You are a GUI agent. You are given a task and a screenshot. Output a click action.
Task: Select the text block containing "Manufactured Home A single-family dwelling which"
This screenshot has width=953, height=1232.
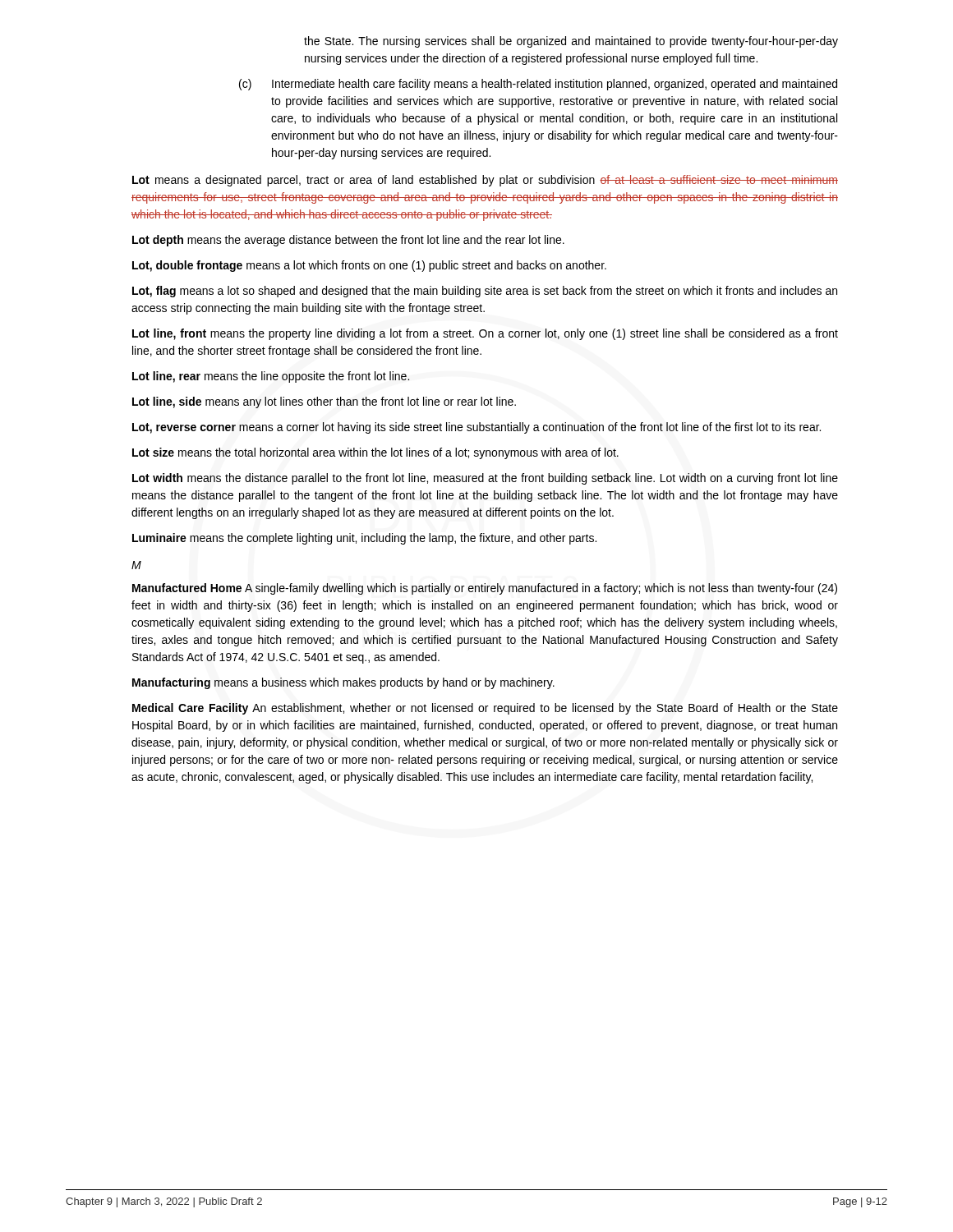[x=485, y=623]
